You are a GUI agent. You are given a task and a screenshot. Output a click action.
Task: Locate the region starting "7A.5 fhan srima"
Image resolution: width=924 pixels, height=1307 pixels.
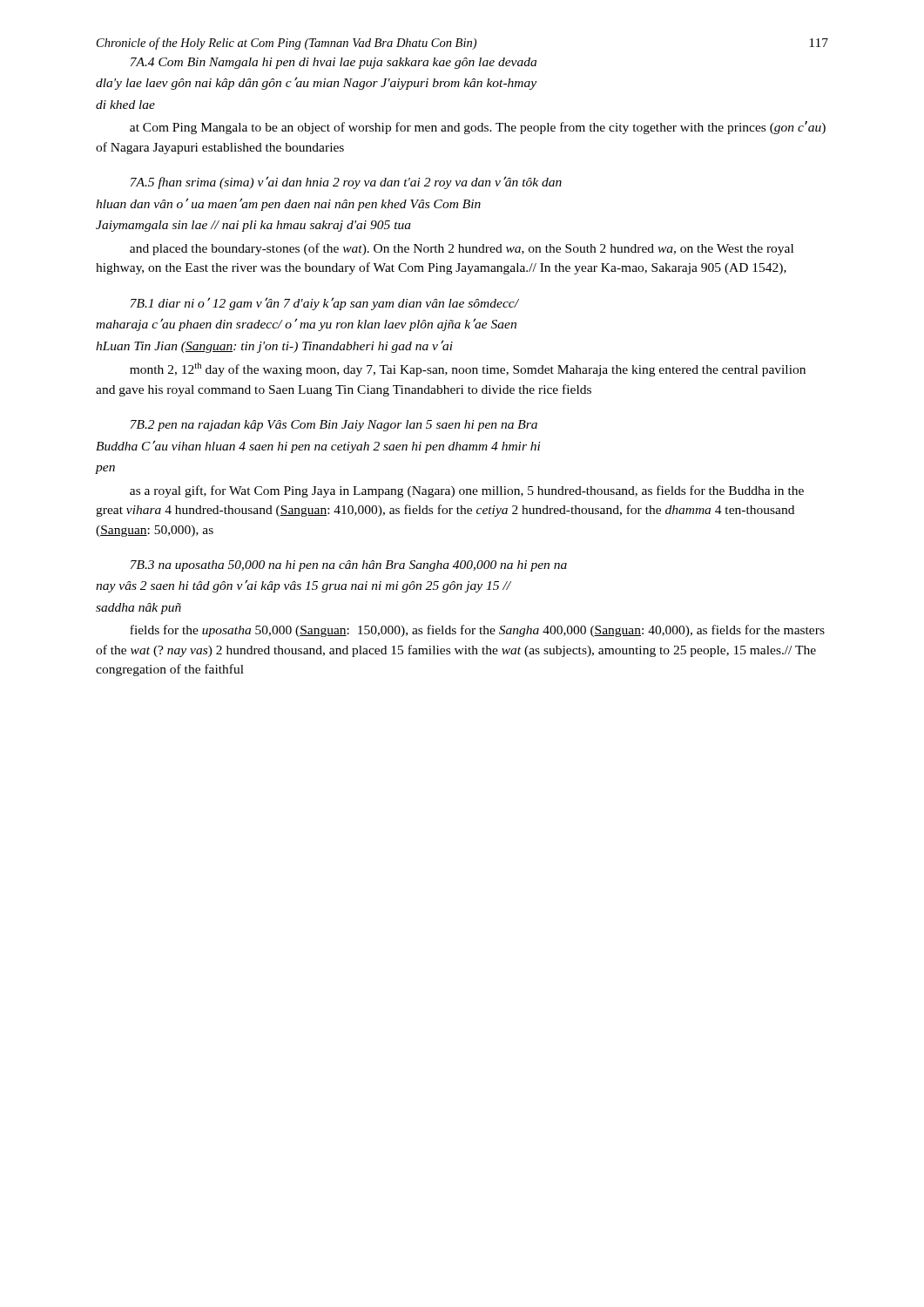click(x=346, y=183)
